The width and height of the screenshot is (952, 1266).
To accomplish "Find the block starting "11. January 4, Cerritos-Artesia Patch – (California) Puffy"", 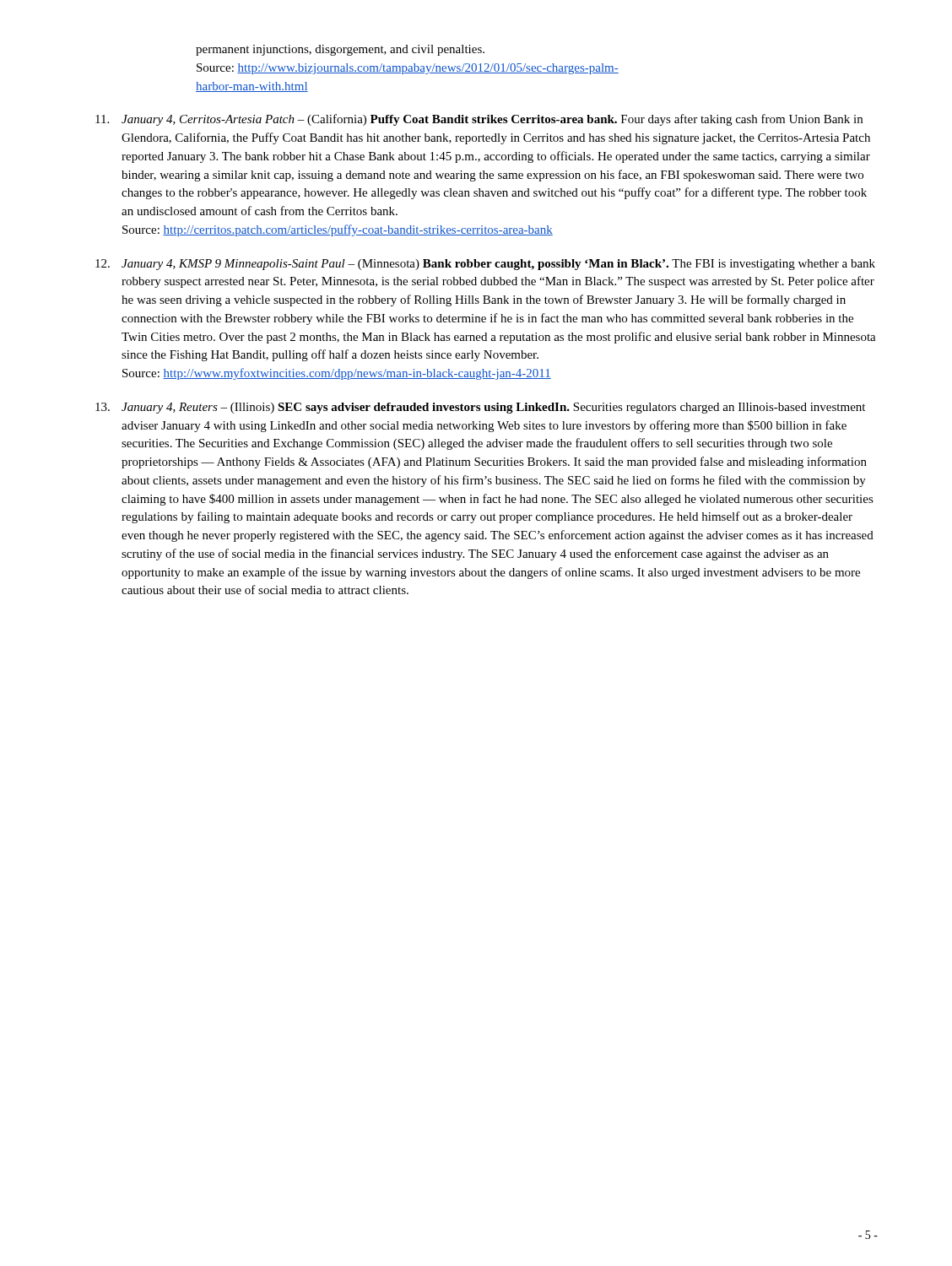I will (x=486, y=175).
